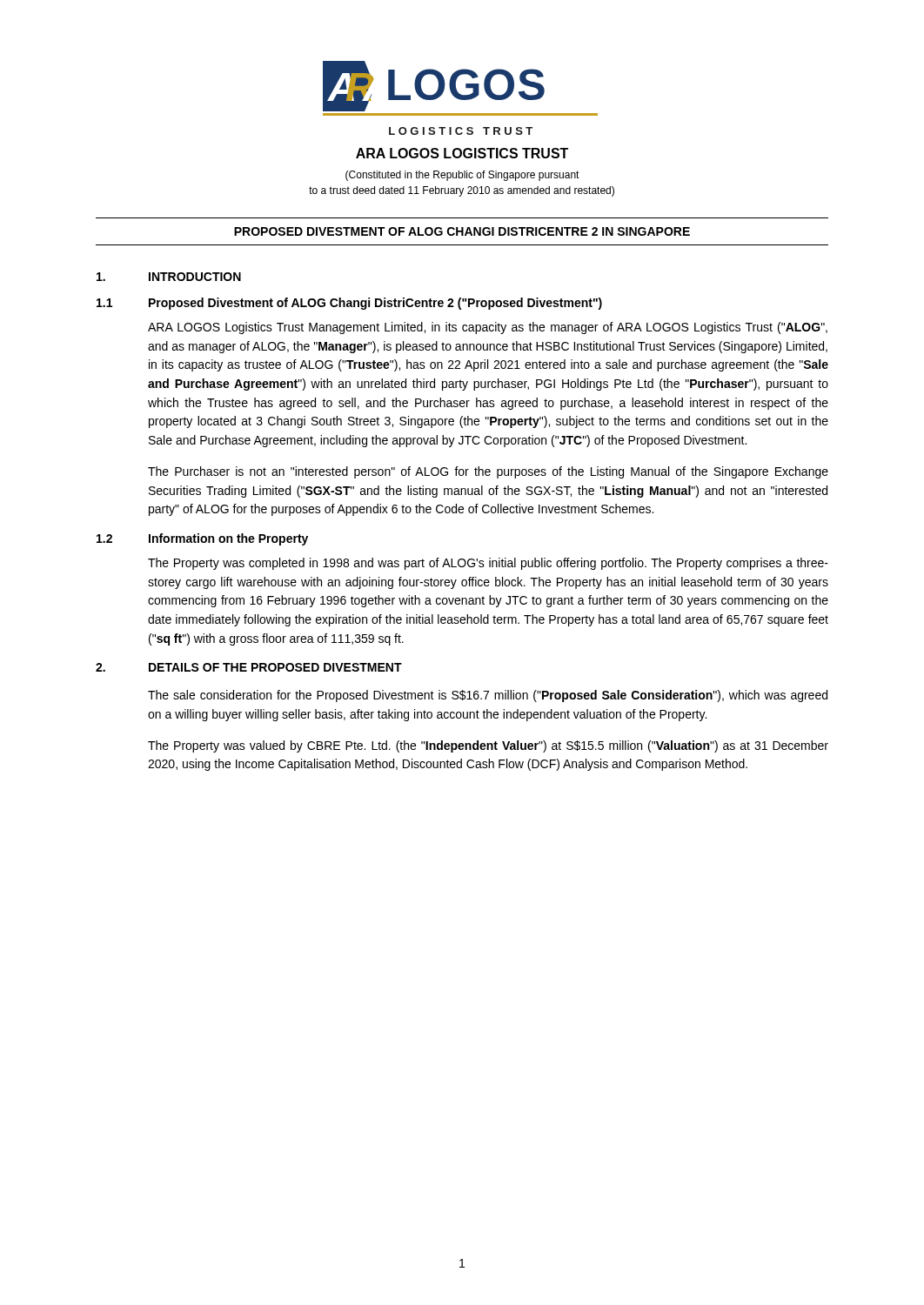The width and height of the screenshot is (924, 1305).
Task: Find "2. DETAILS OF THE PROPOSED DIVESTMENT" on this page
Action: point(249,668)
